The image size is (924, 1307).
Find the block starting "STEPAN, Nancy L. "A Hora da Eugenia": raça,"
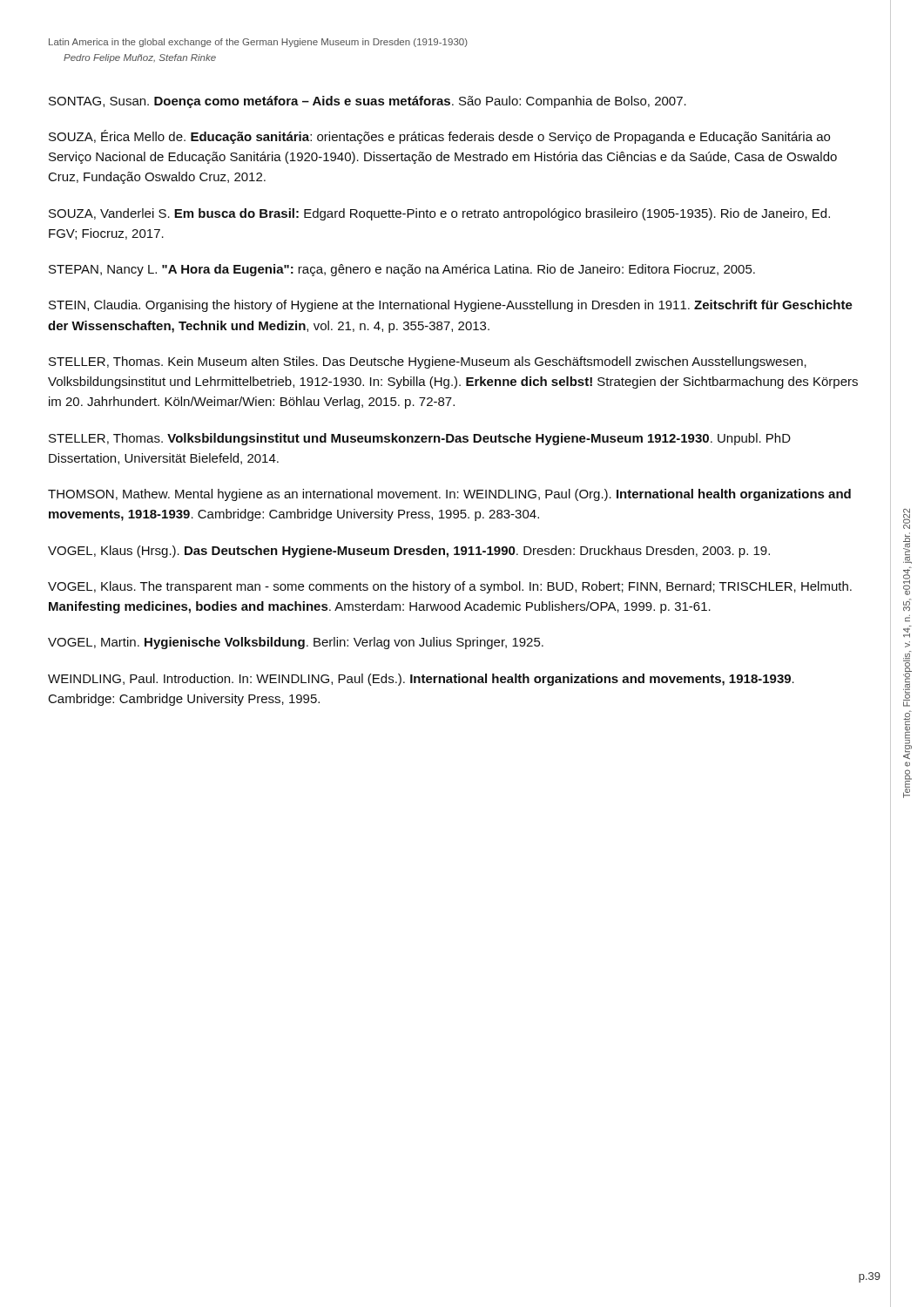pyautogui.click(x=402, y=269)
